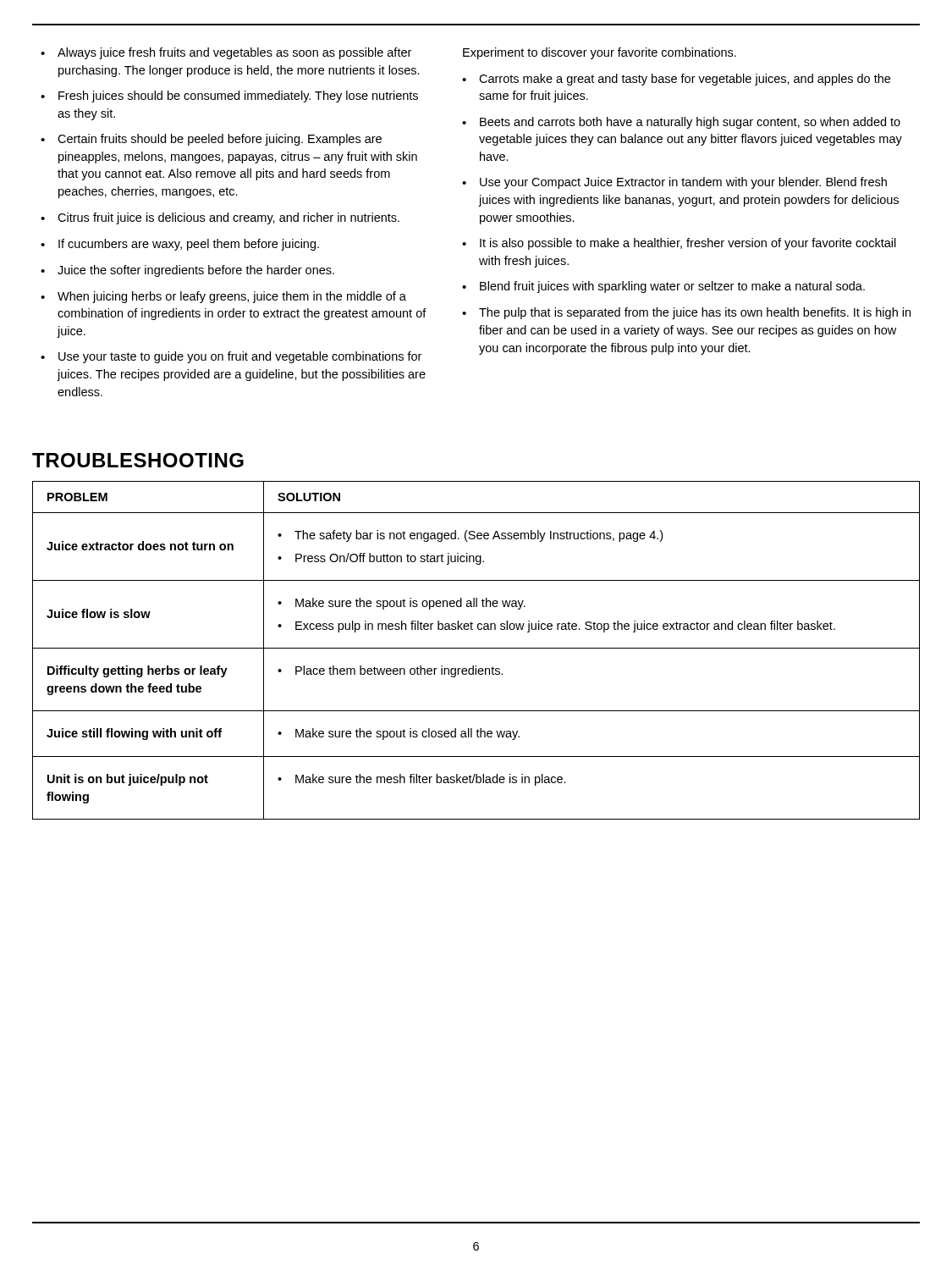The image size is (952, 1270).
Task: Locate the list item containing "• Juice the softer"
Action: coord(188,270)
